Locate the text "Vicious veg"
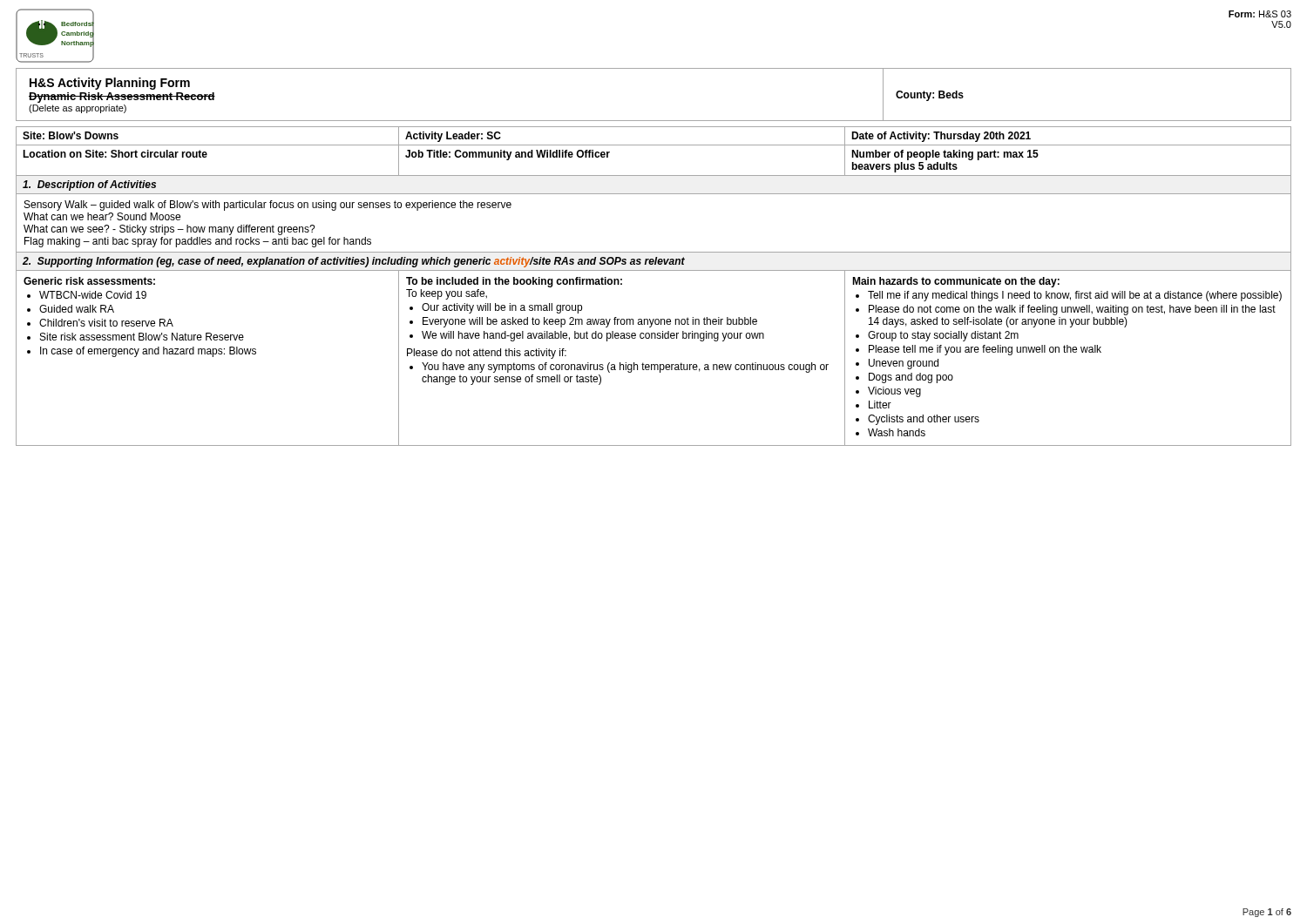This screenshot has width=1307, height=924. click(894, 391)
